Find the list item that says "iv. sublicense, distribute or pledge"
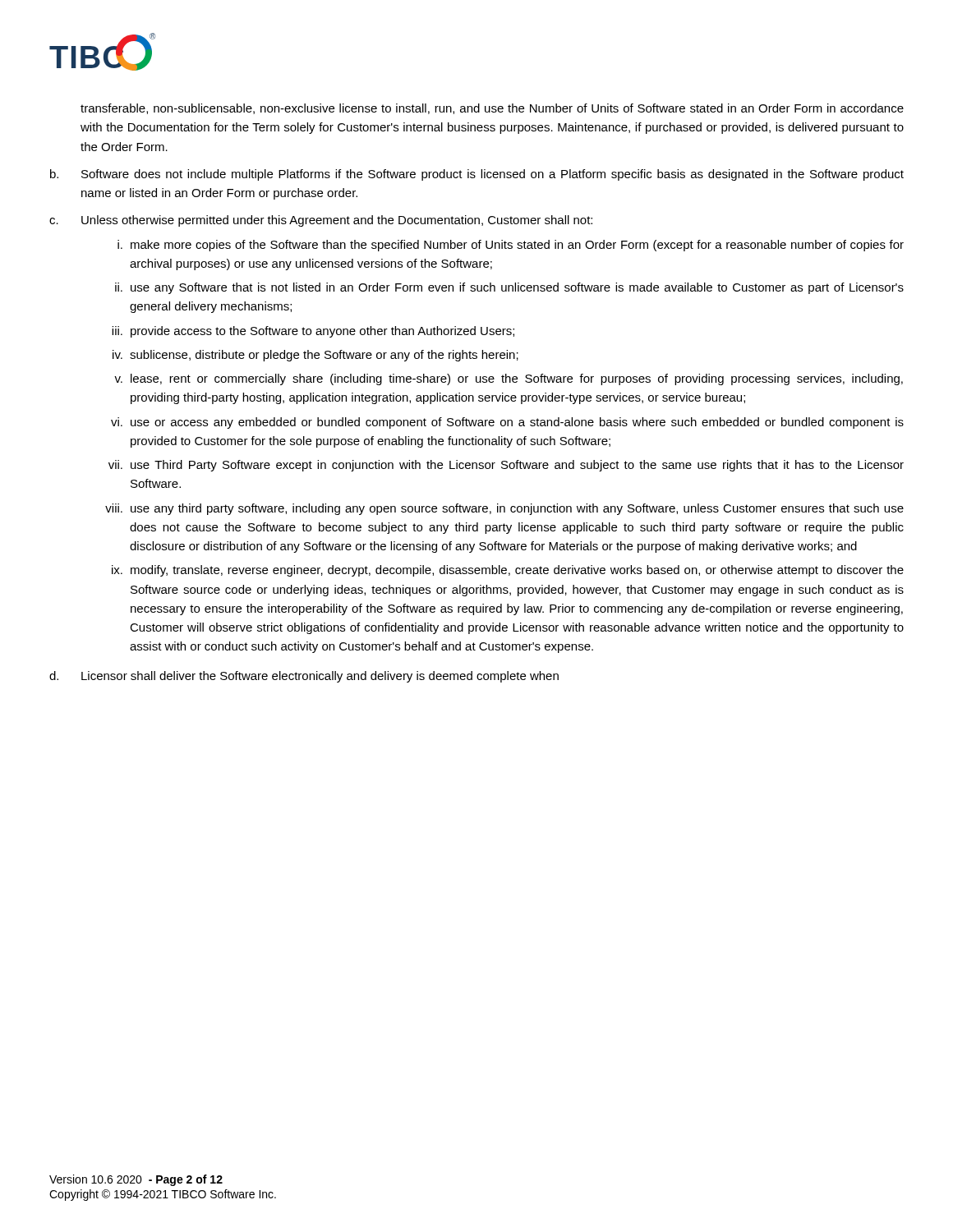 (492, 354)
